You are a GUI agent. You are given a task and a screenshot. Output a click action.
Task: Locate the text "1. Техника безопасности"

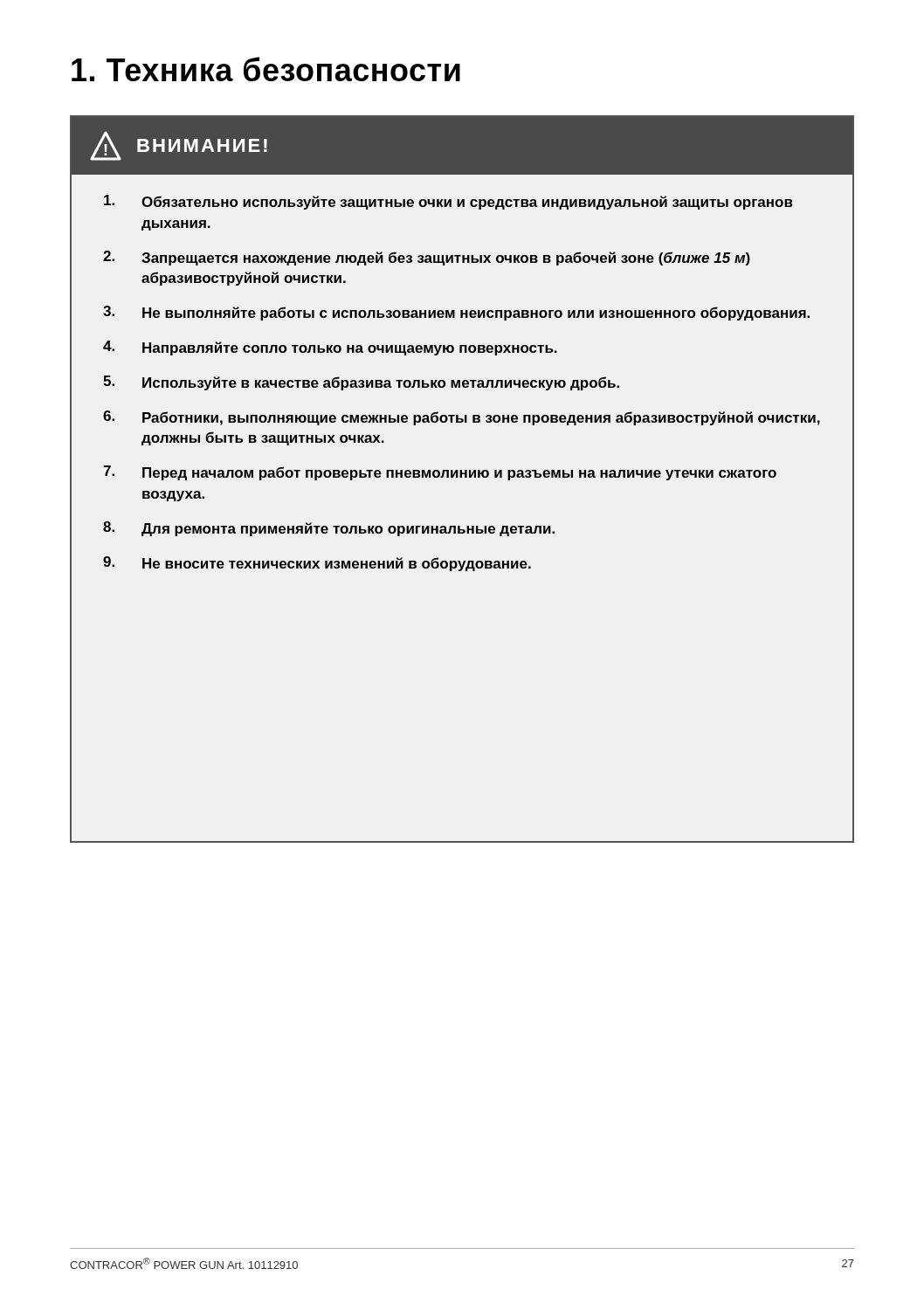tap(266, 70)
